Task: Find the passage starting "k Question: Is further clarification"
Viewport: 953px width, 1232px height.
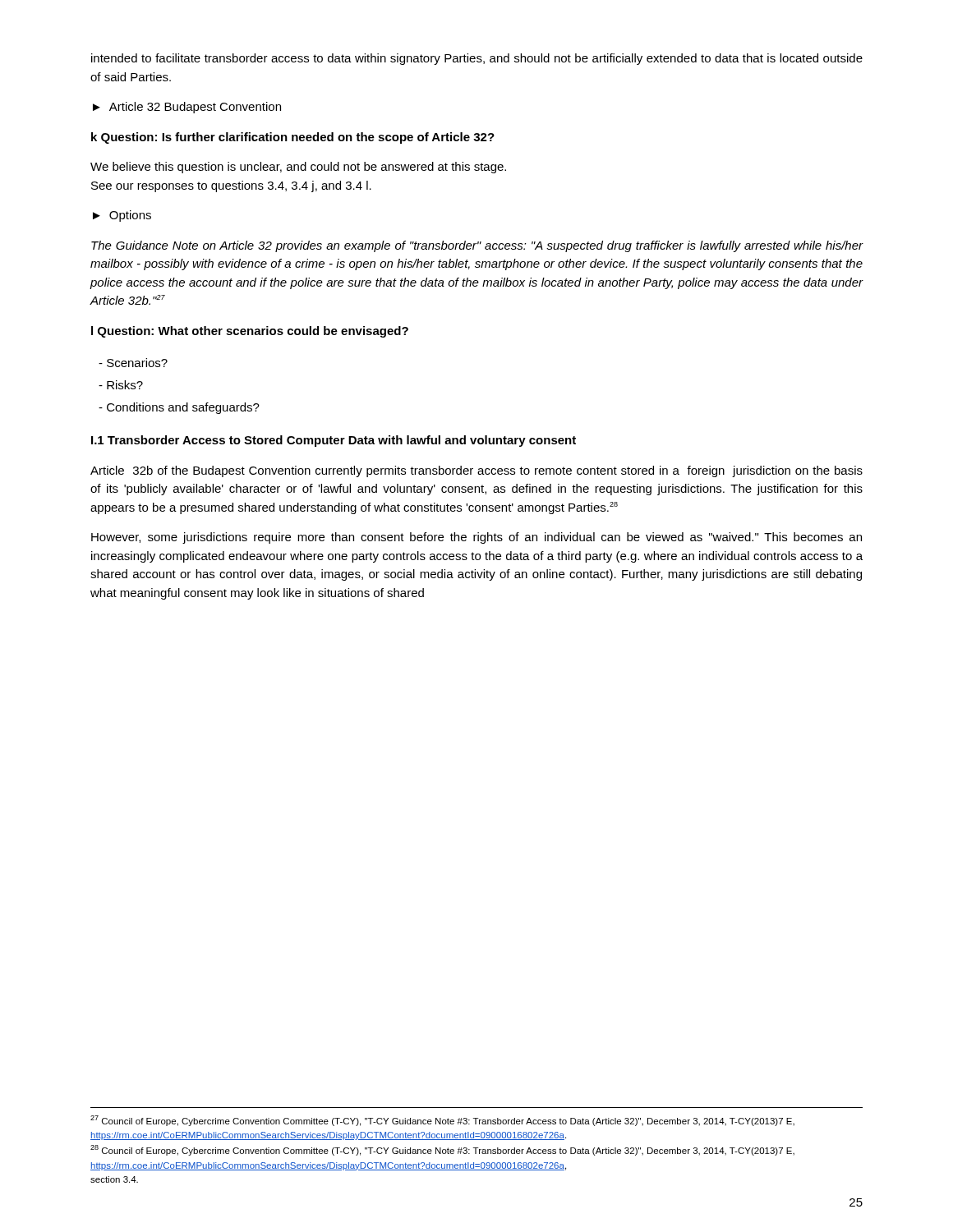Action: (x=292, y=136)
